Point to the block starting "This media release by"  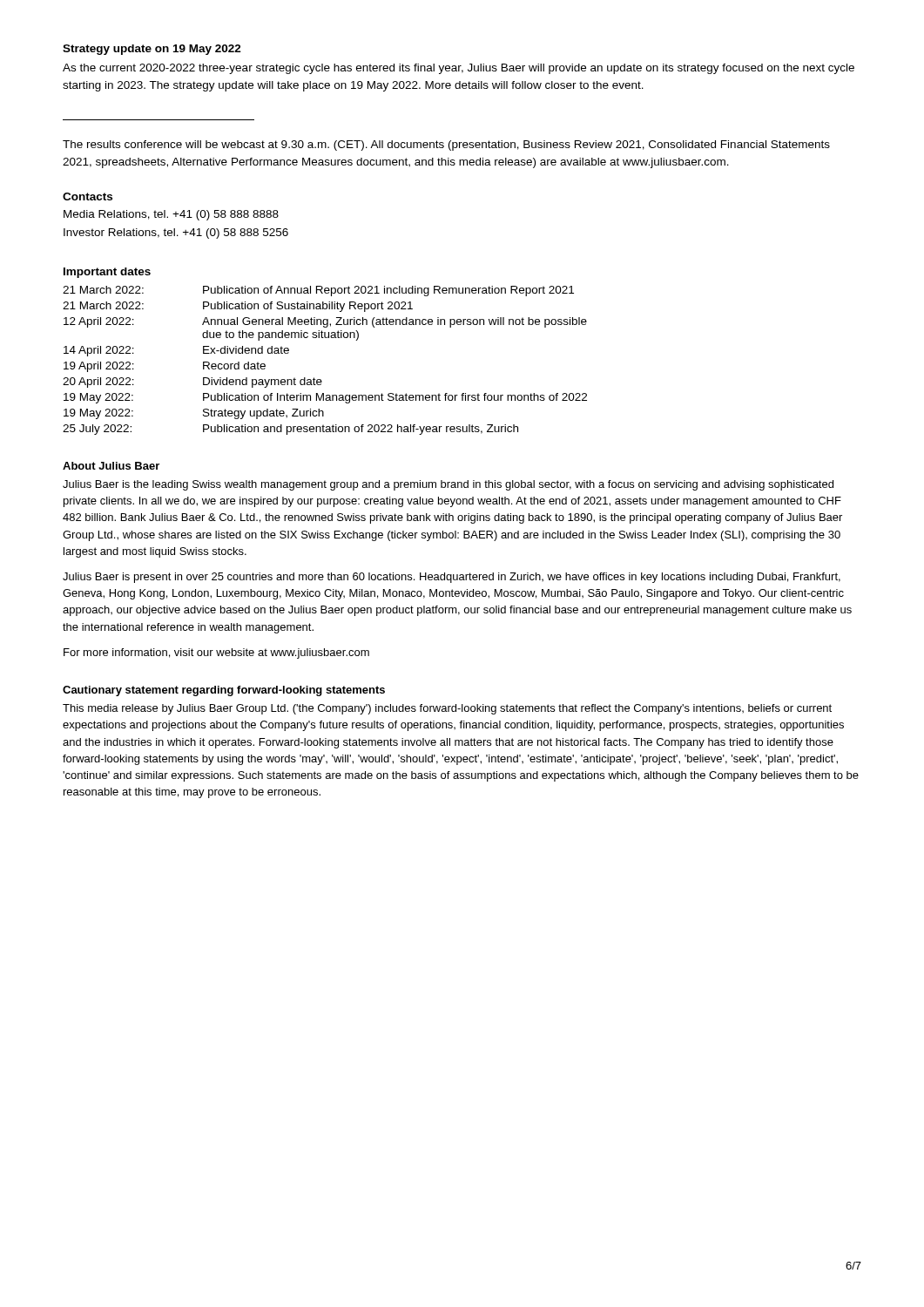pyautogui.click(x=461, y=750)
